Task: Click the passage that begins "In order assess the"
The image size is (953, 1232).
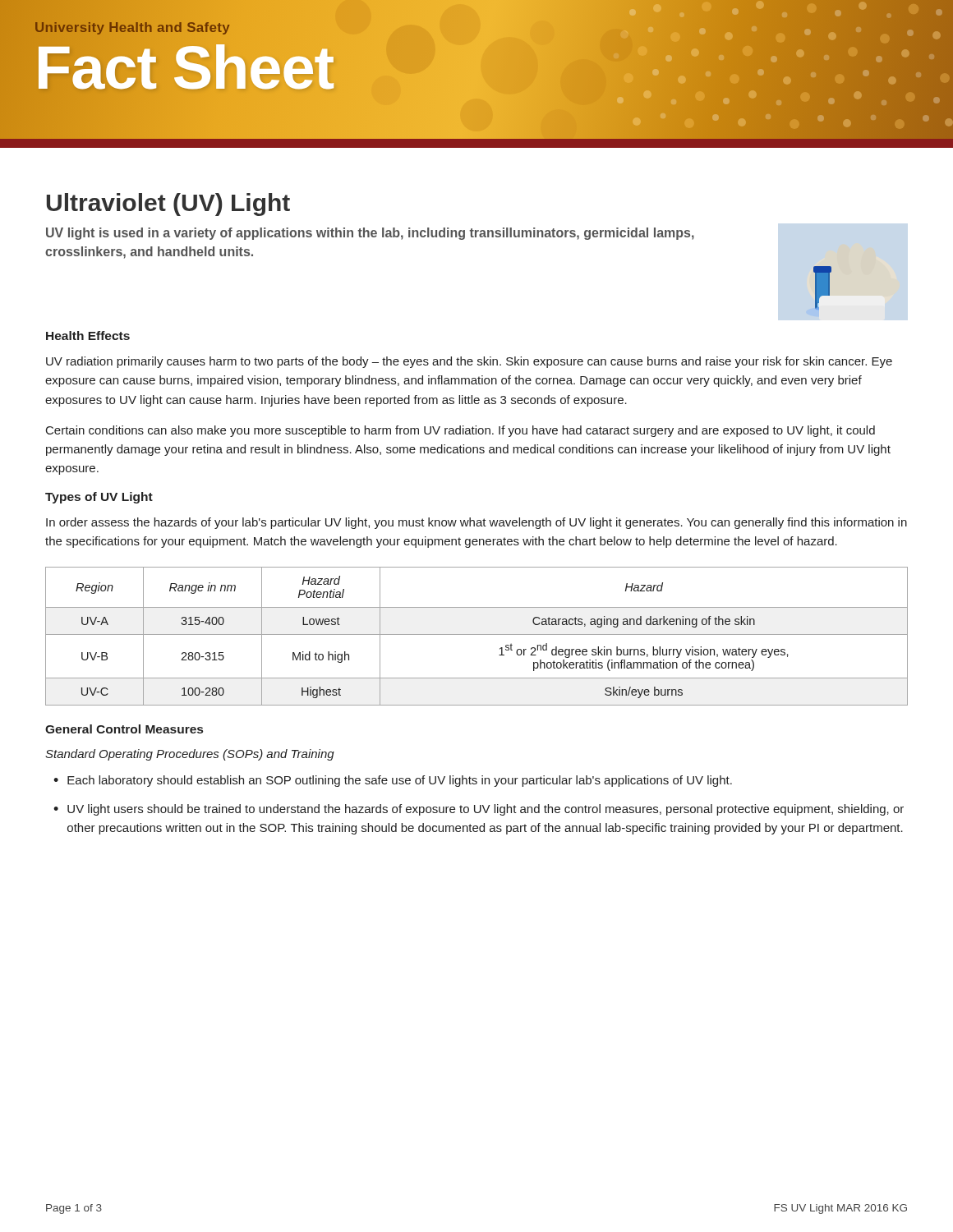Action: (476, 531)
